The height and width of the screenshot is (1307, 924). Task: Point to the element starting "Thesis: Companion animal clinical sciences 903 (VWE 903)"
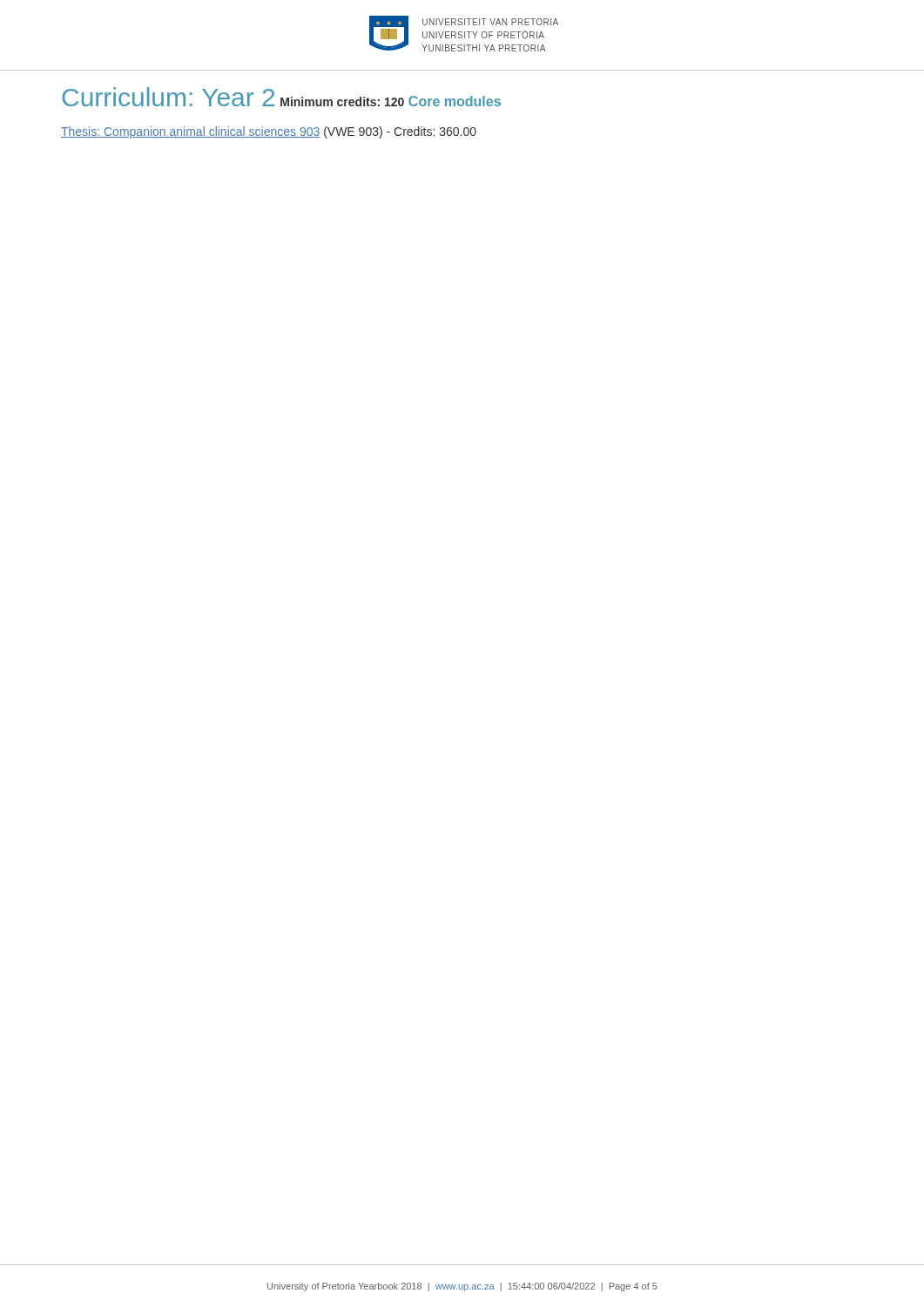point(462,132)
